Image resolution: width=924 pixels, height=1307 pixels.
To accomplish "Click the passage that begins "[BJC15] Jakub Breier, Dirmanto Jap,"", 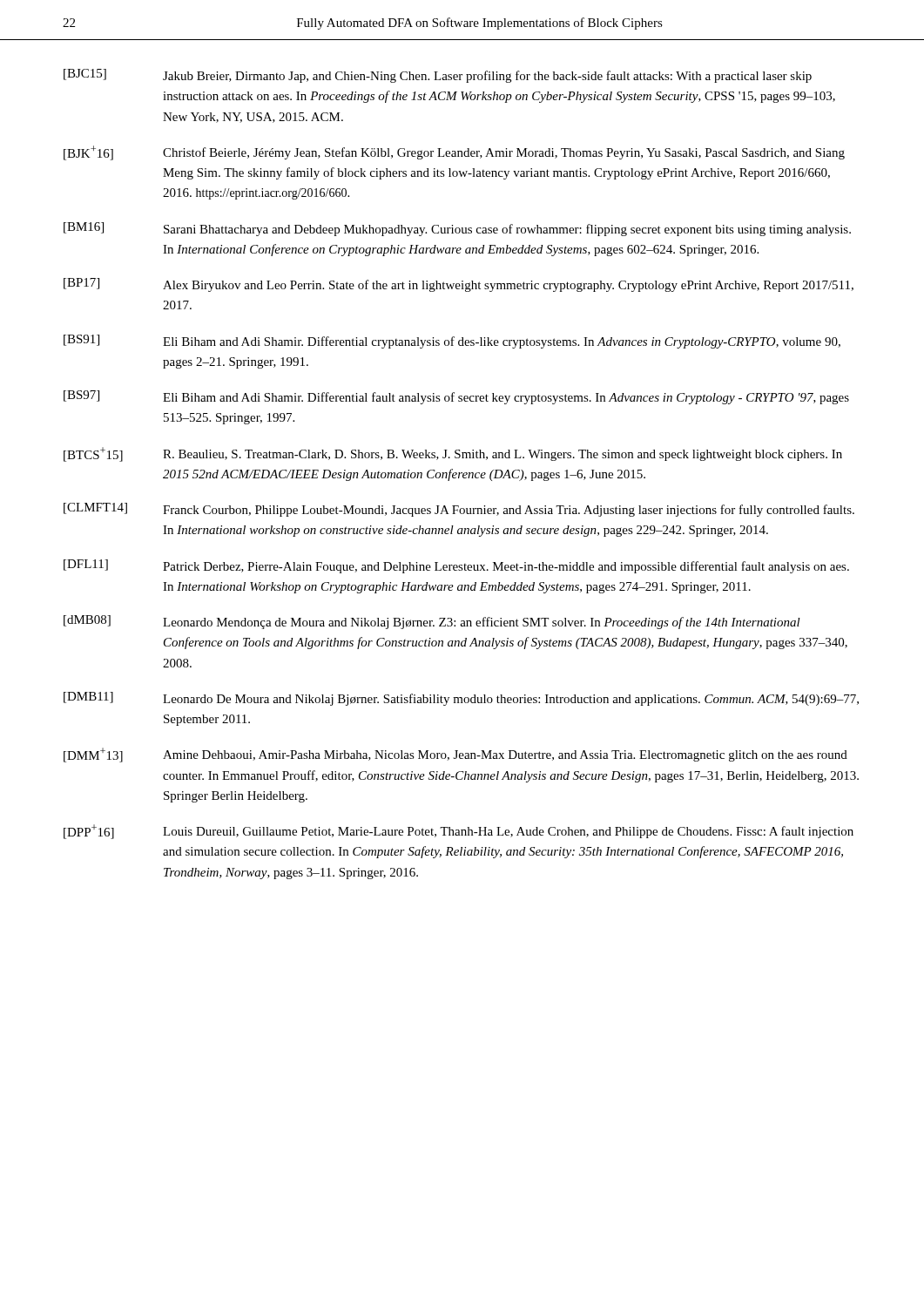I will click(x=462, y=97).
